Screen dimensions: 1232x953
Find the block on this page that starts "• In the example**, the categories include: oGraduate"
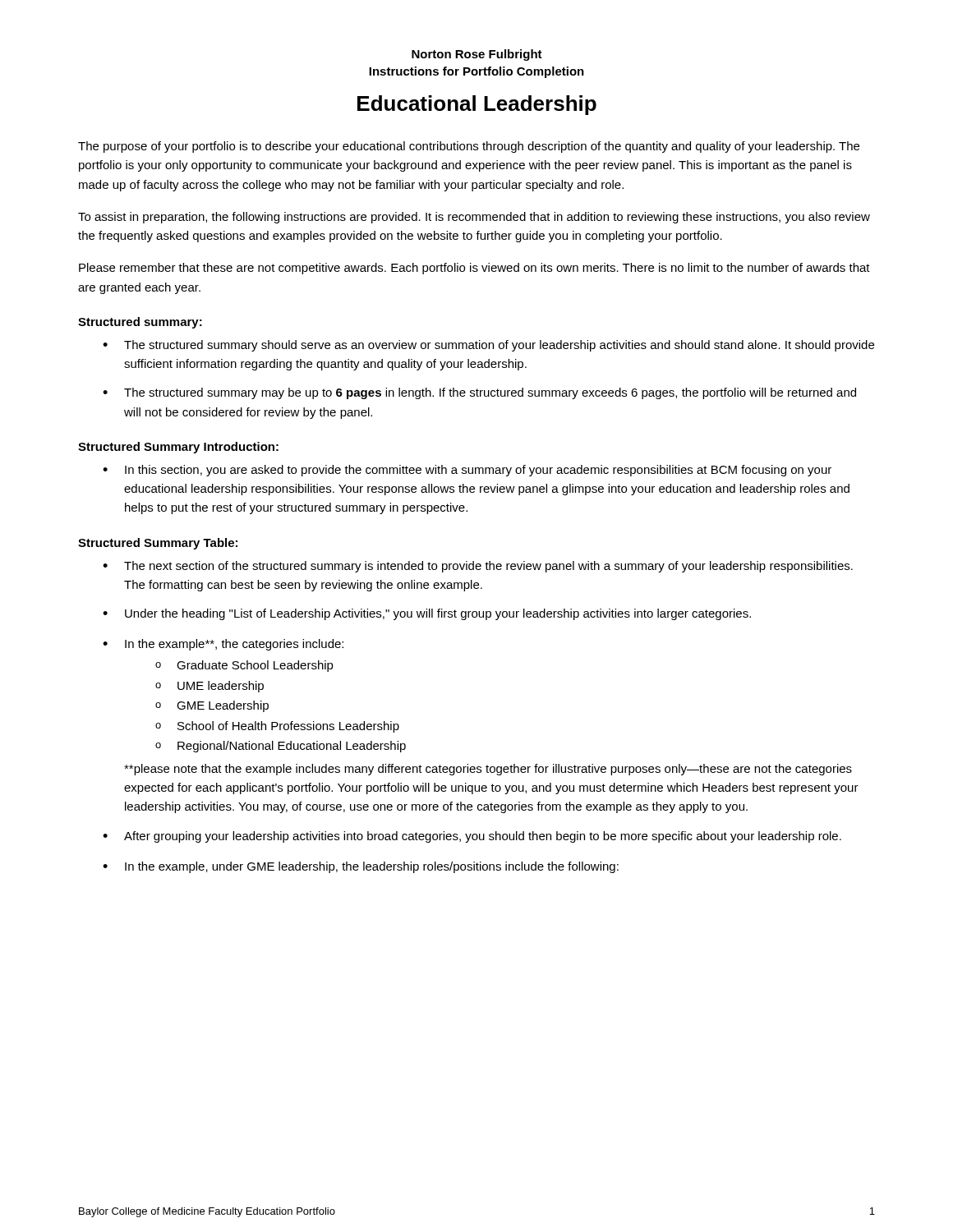coord(223,645)
